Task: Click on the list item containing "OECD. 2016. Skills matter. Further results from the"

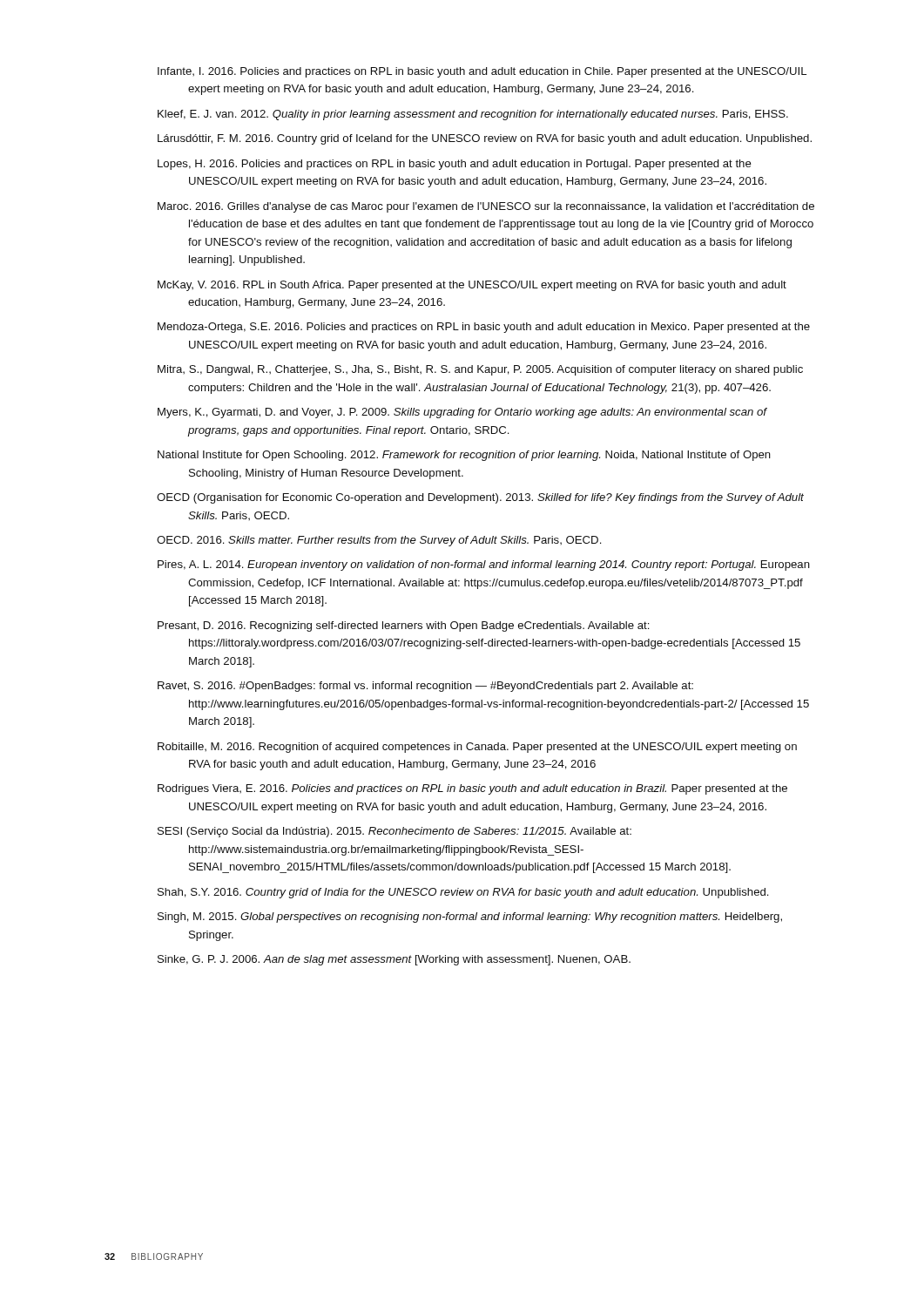Action: (x=379, y=540)
